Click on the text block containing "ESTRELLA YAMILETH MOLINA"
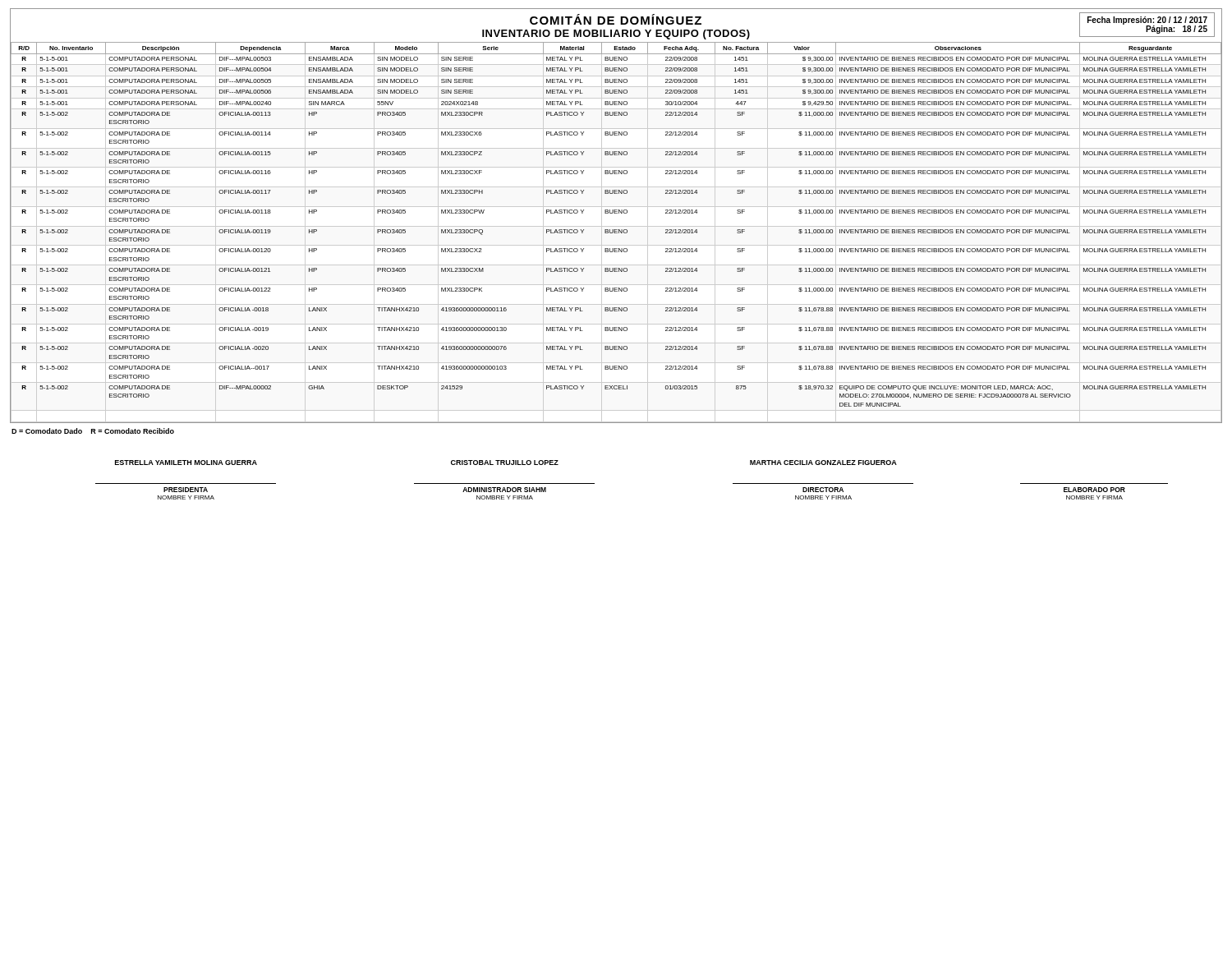 [186, 480]
